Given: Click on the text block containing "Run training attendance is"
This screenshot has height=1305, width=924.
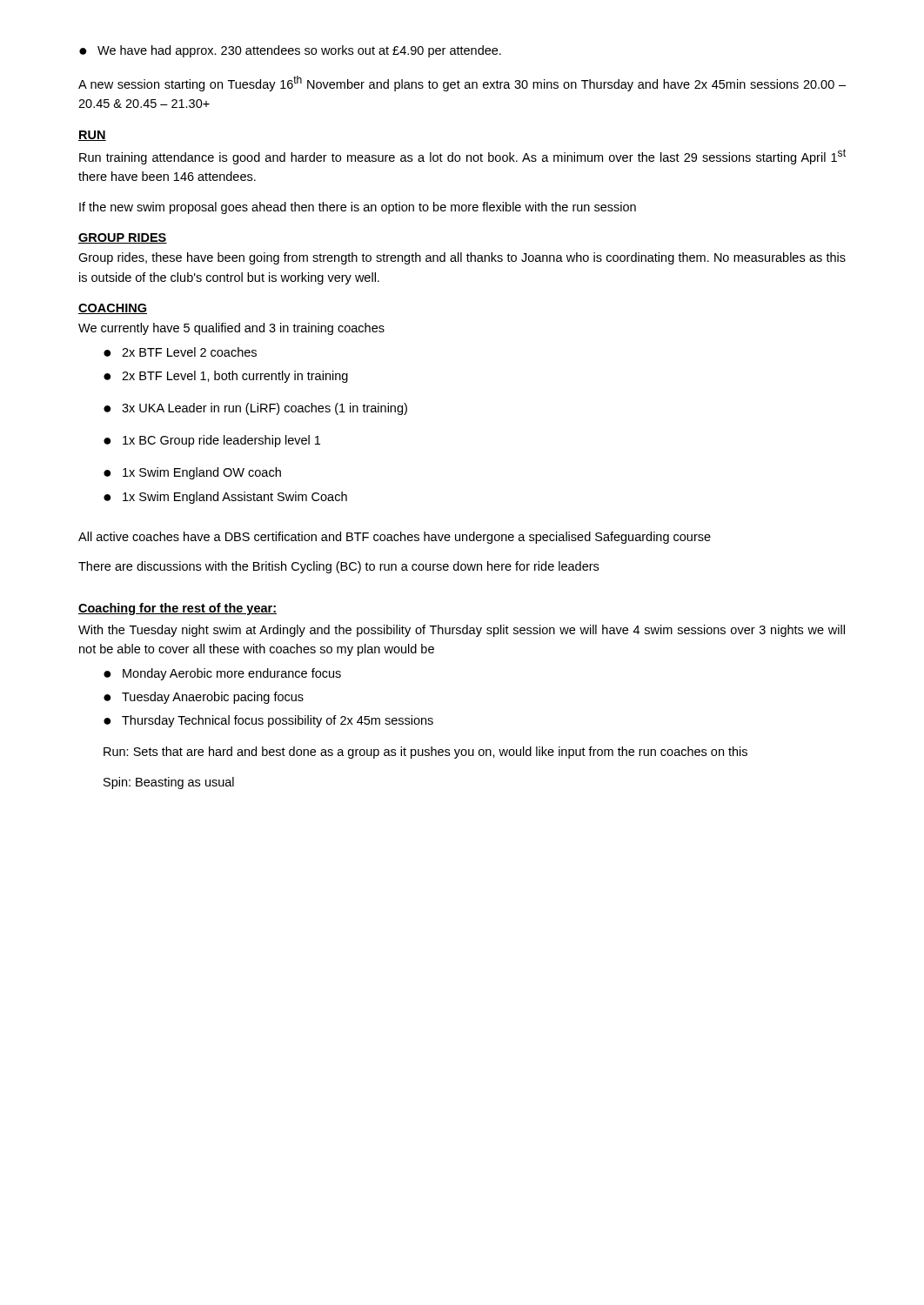Looking at the screenshot, I should (x=462, y=166).
